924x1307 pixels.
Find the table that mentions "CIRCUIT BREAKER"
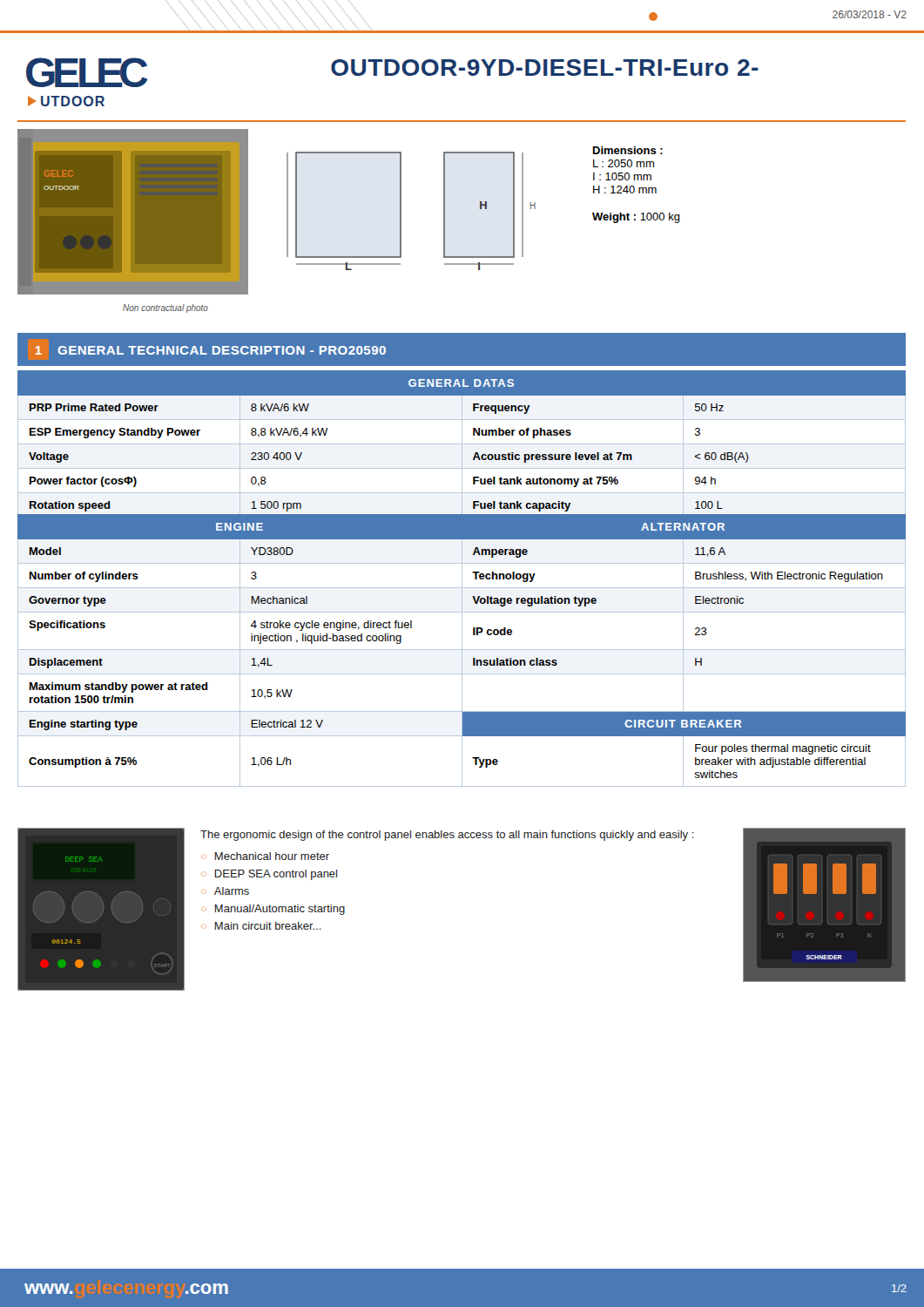click(462, 650)
